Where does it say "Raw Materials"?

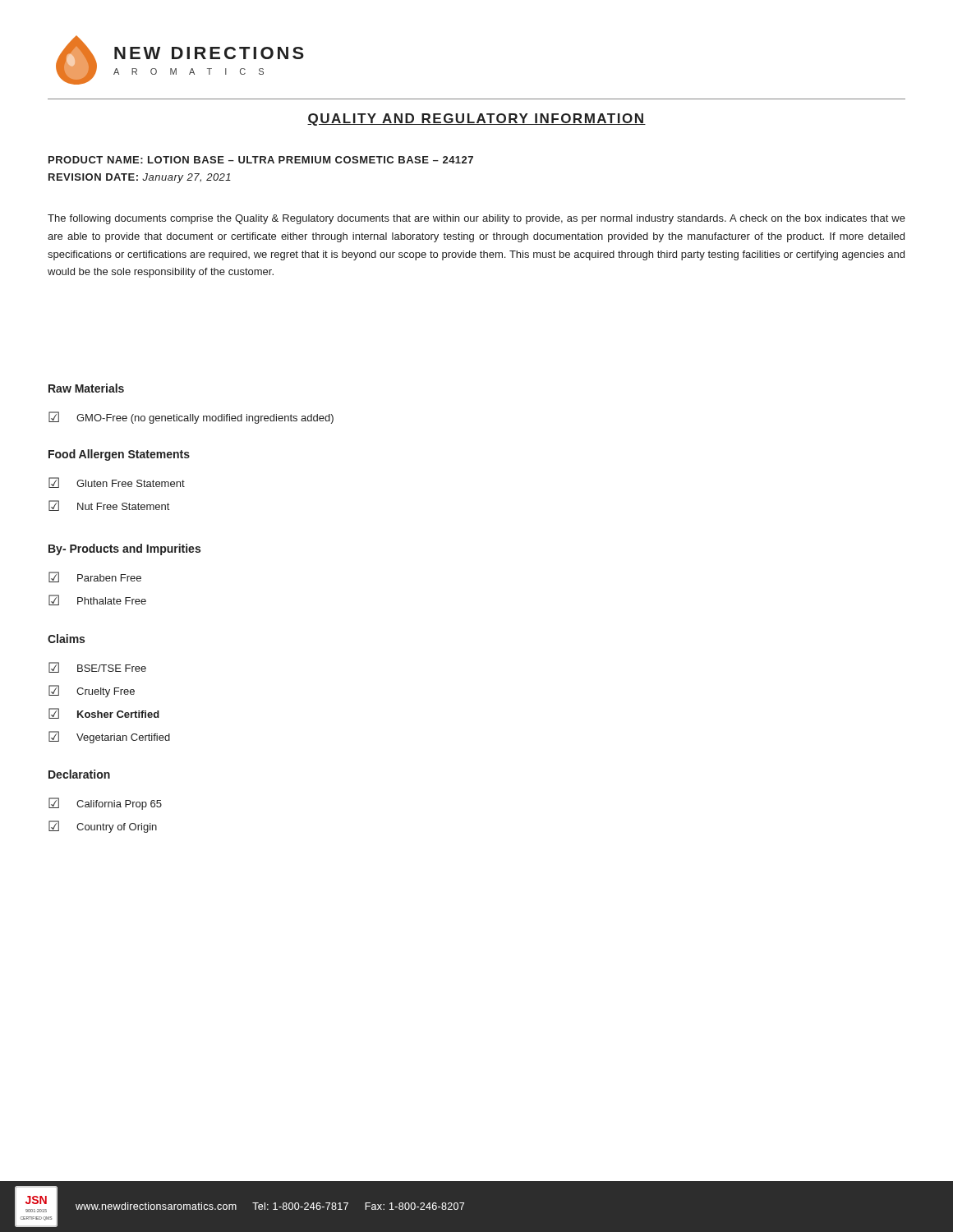pyautogui.click(x=86, y=389)
